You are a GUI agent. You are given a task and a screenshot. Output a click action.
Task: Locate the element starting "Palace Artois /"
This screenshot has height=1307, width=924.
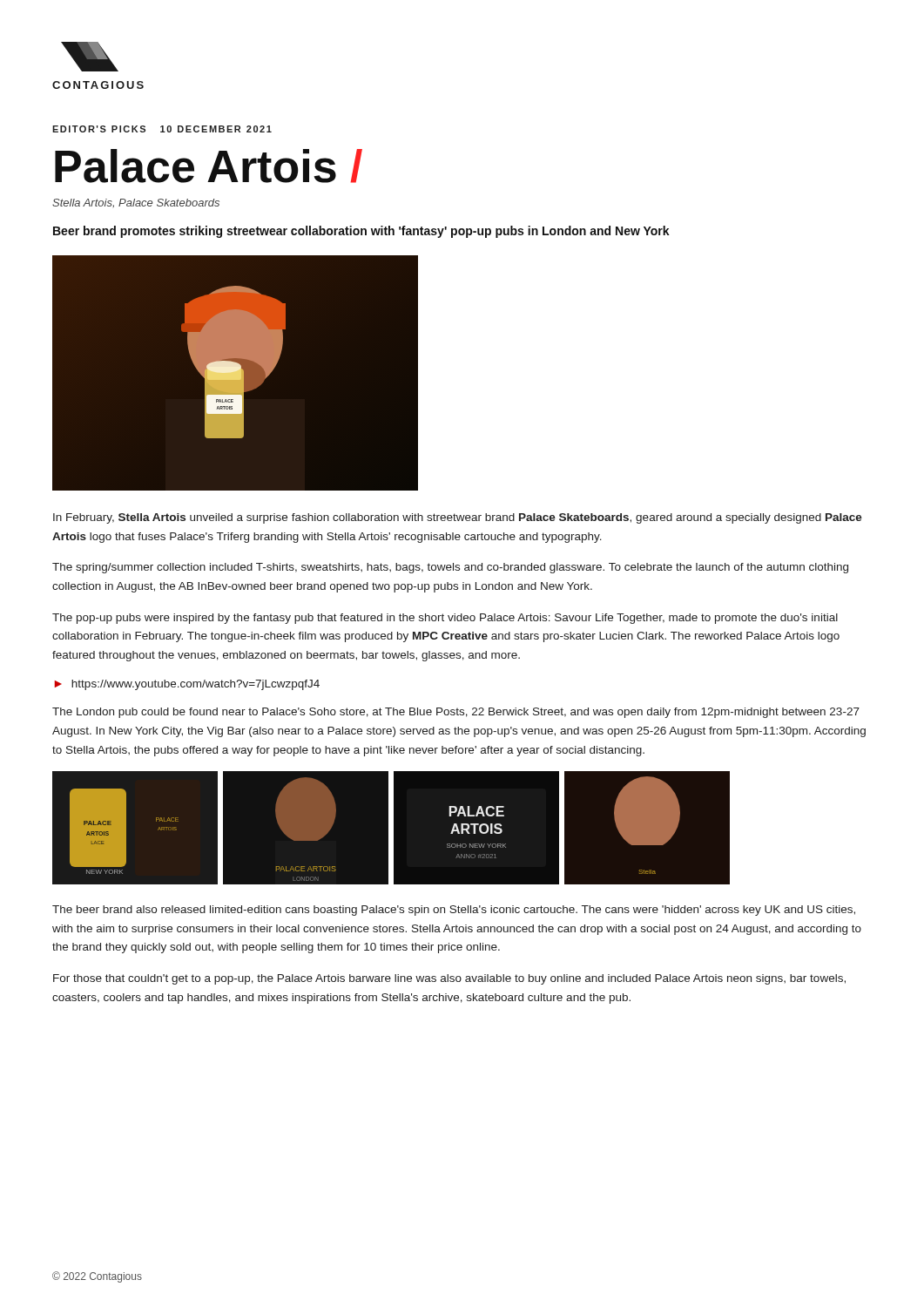[207, 167]
